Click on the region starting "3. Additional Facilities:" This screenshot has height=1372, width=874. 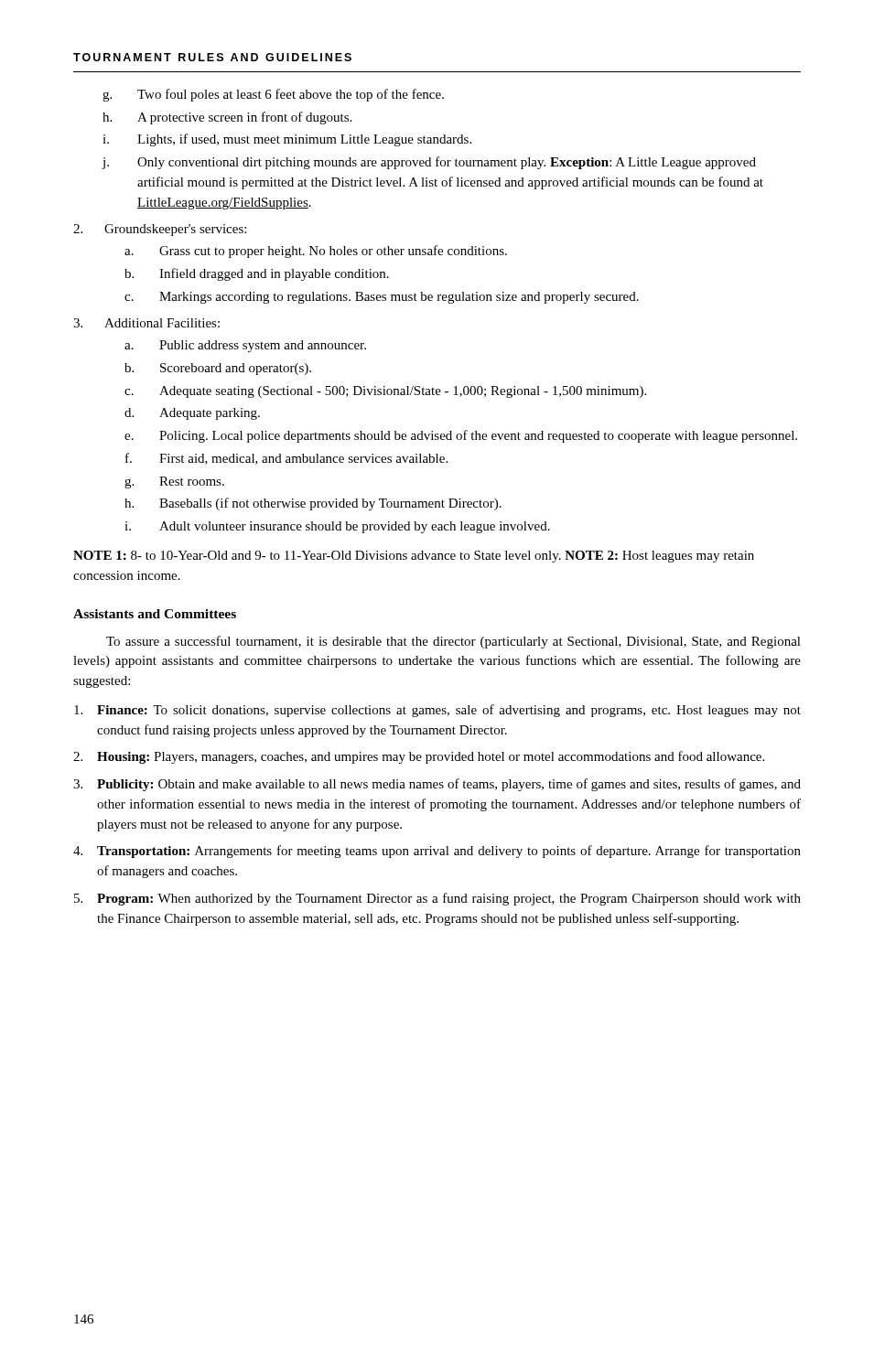point(146,323)
